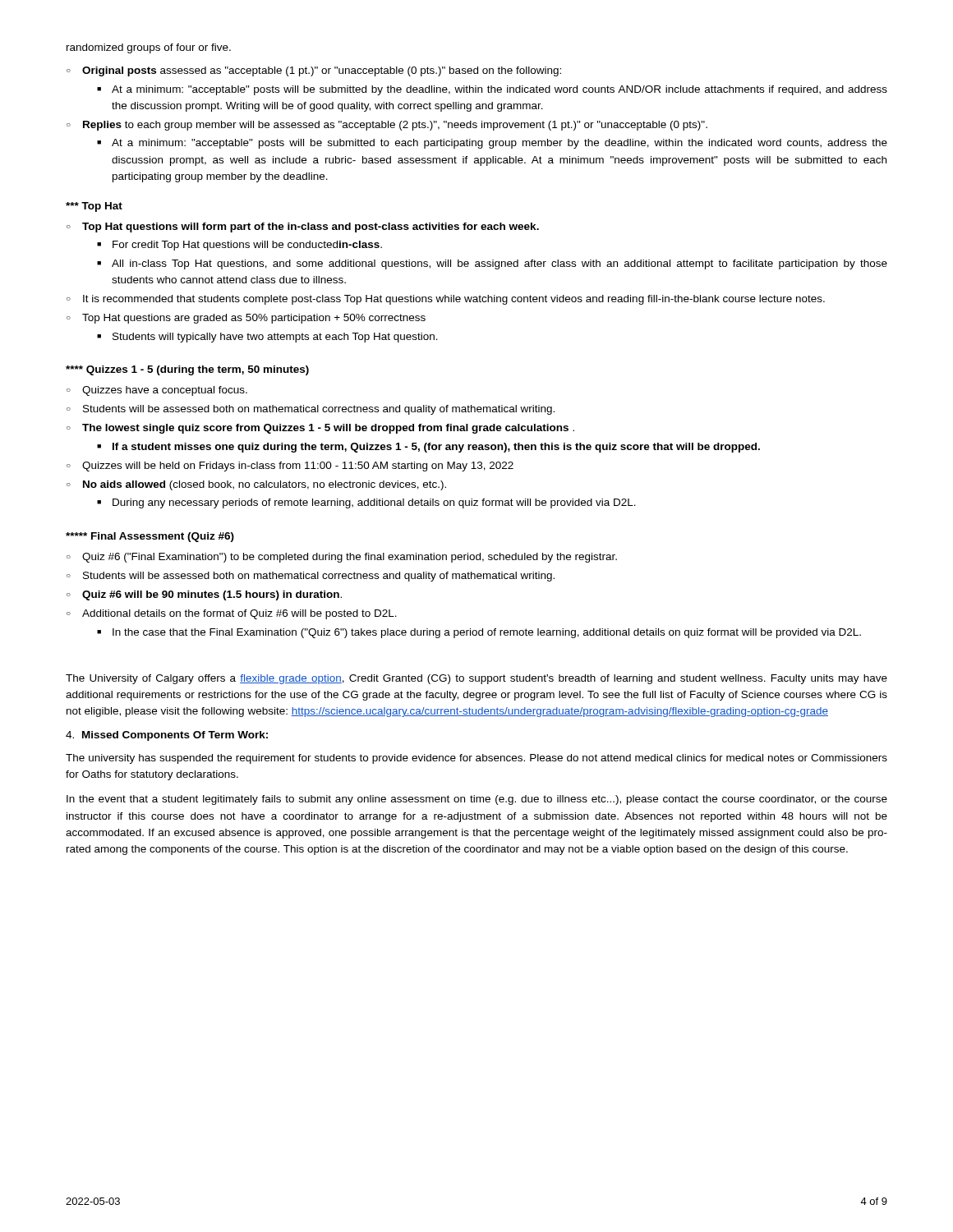The image size is (953, 1232).
Task: Find the list item containing "The lowest single quiz score"
Action: pos(485,438)
